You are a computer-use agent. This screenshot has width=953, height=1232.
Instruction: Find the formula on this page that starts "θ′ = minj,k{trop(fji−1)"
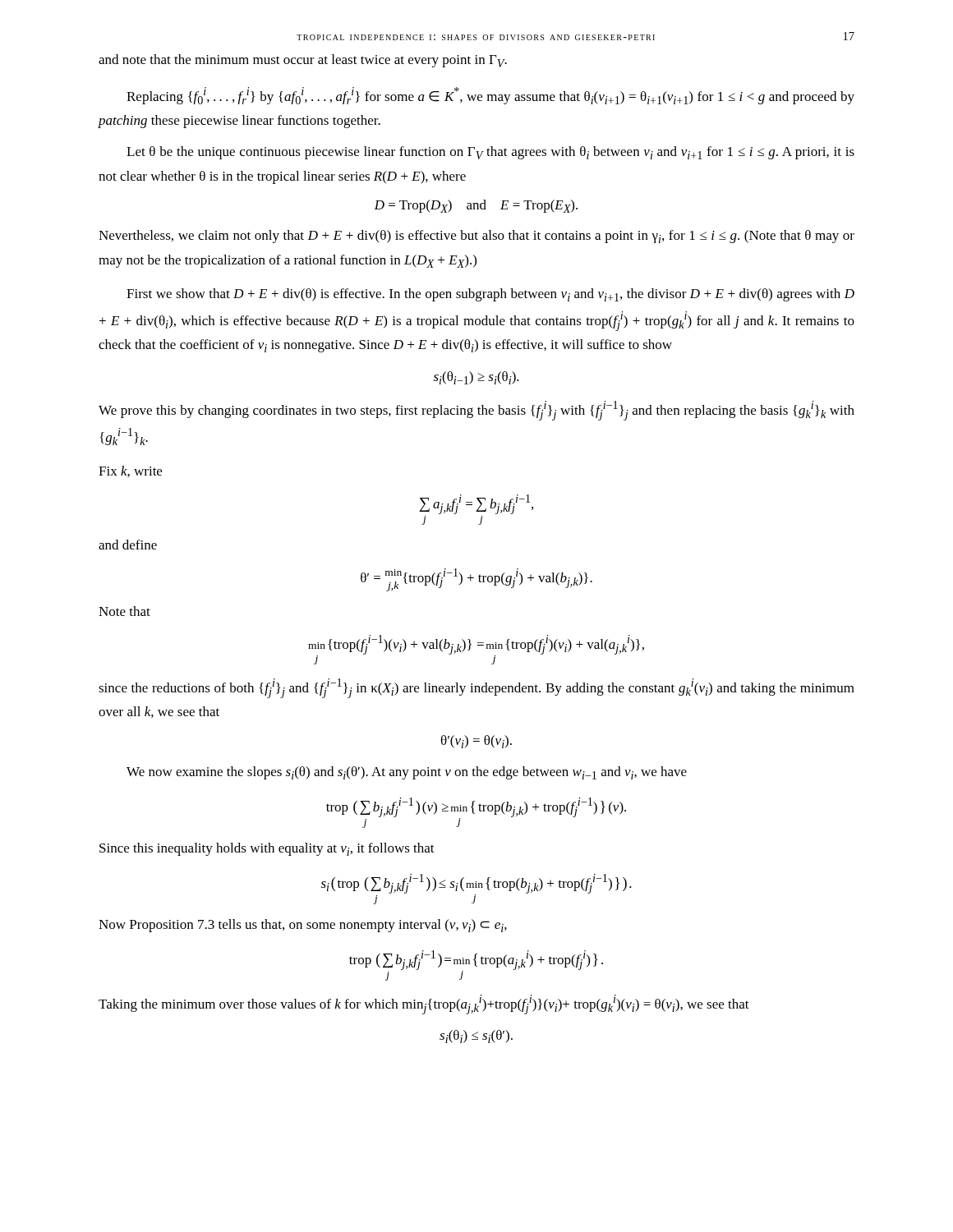pyautogui.click(x=476, y=579)
